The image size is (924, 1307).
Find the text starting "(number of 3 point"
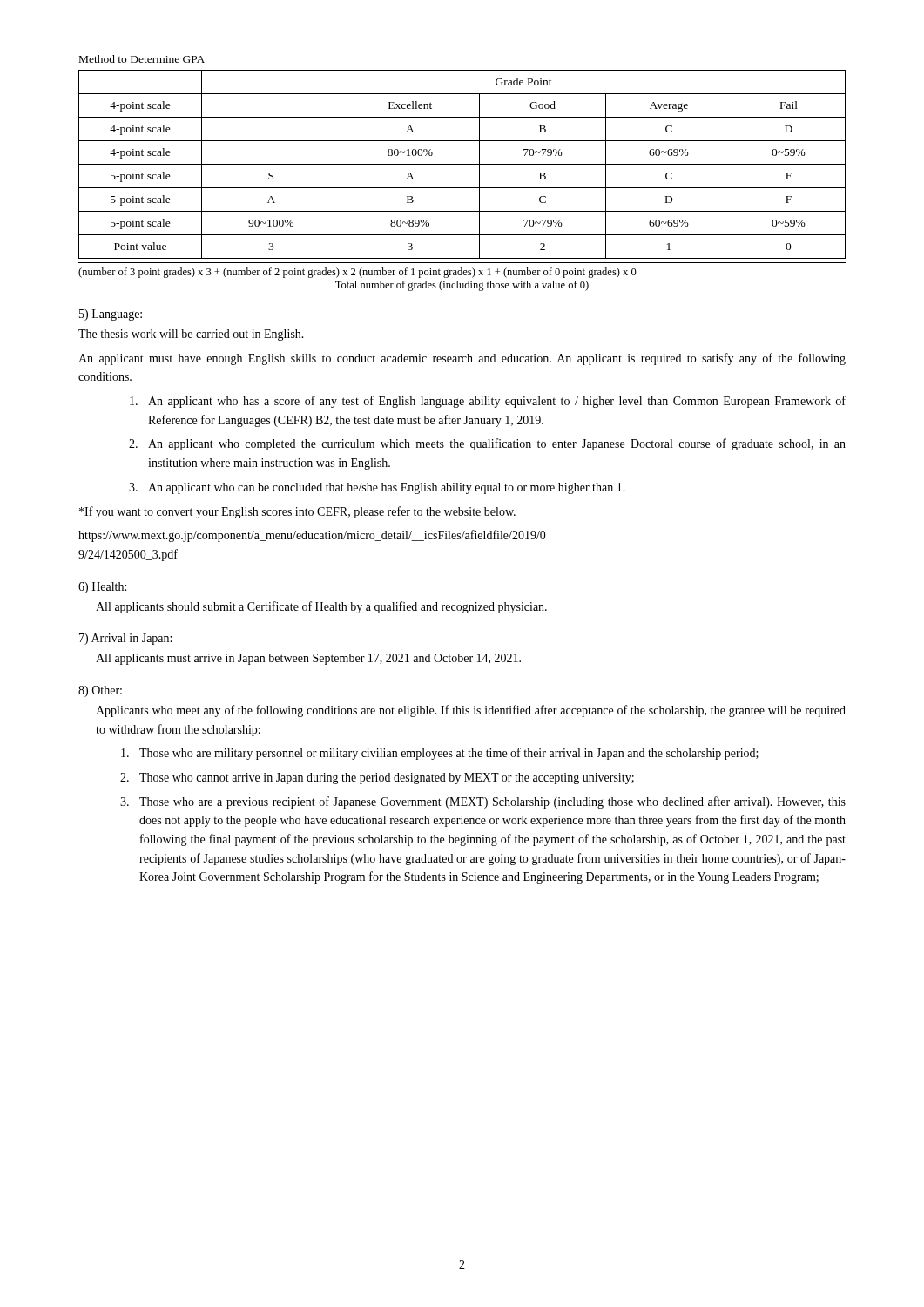pyautogui.click(x=357, y=272)
